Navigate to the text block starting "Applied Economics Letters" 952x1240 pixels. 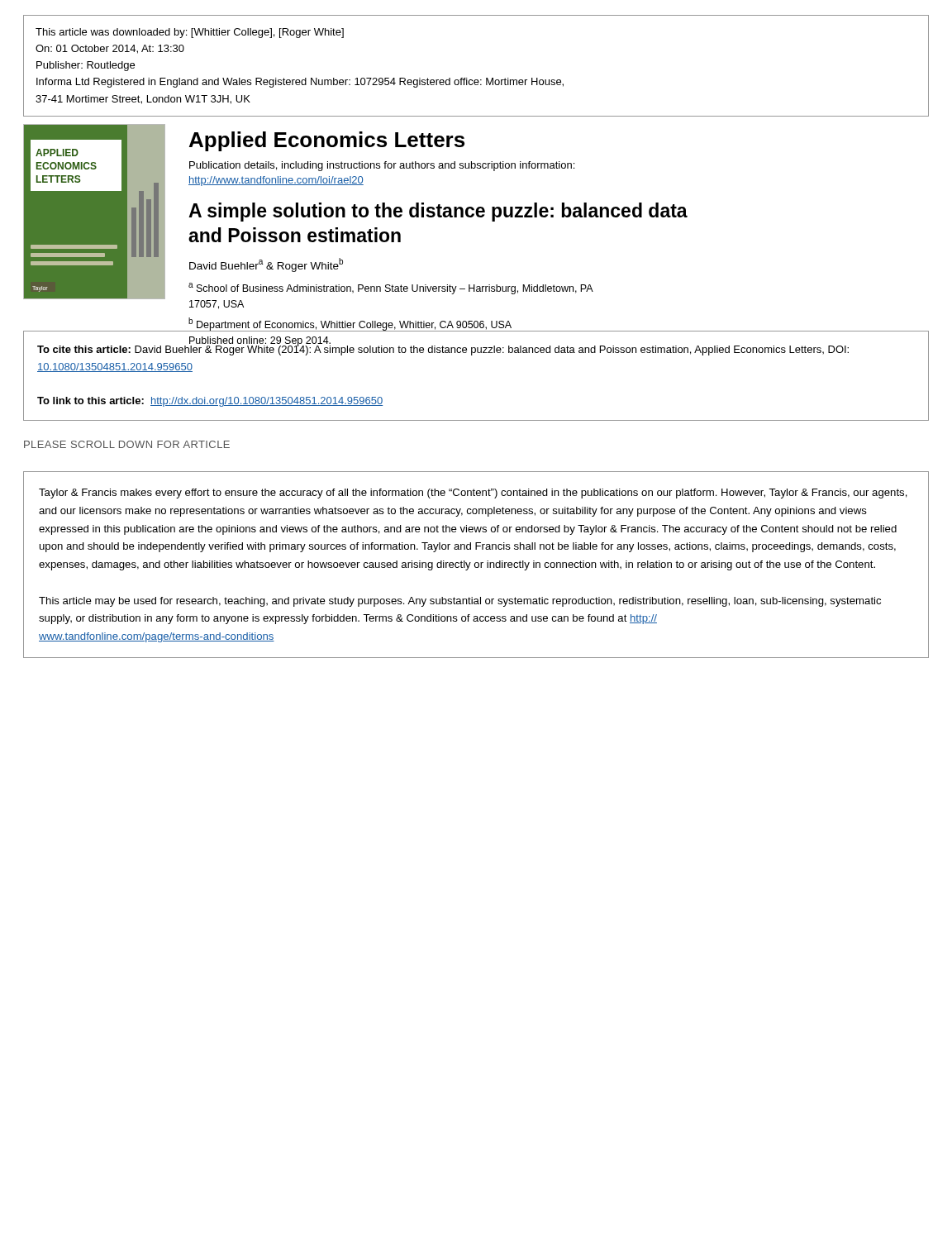327,140
